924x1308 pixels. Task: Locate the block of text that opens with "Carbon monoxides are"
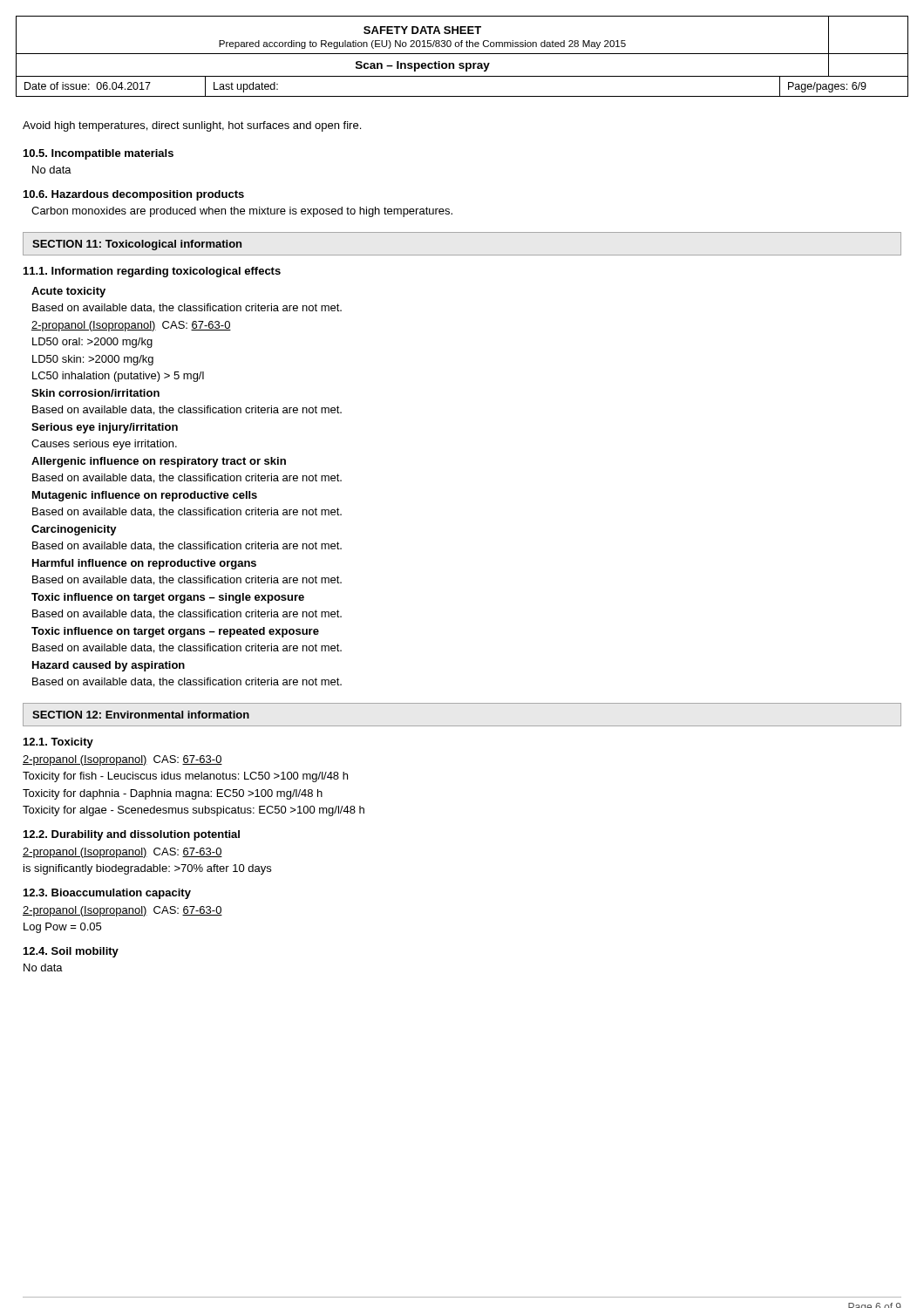point(242,210)
